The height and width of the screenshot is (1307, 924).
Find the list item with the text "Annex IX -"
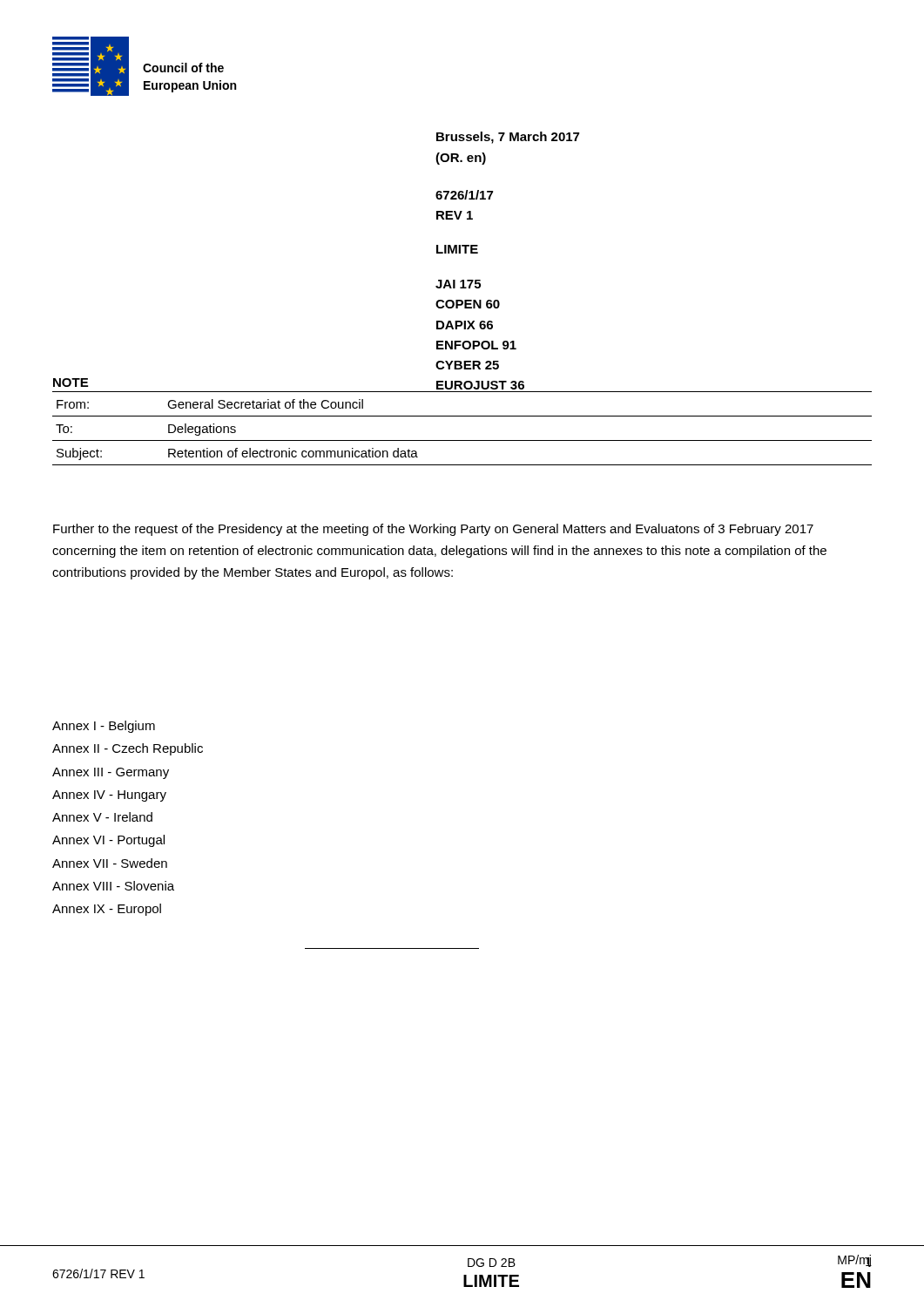107,908
